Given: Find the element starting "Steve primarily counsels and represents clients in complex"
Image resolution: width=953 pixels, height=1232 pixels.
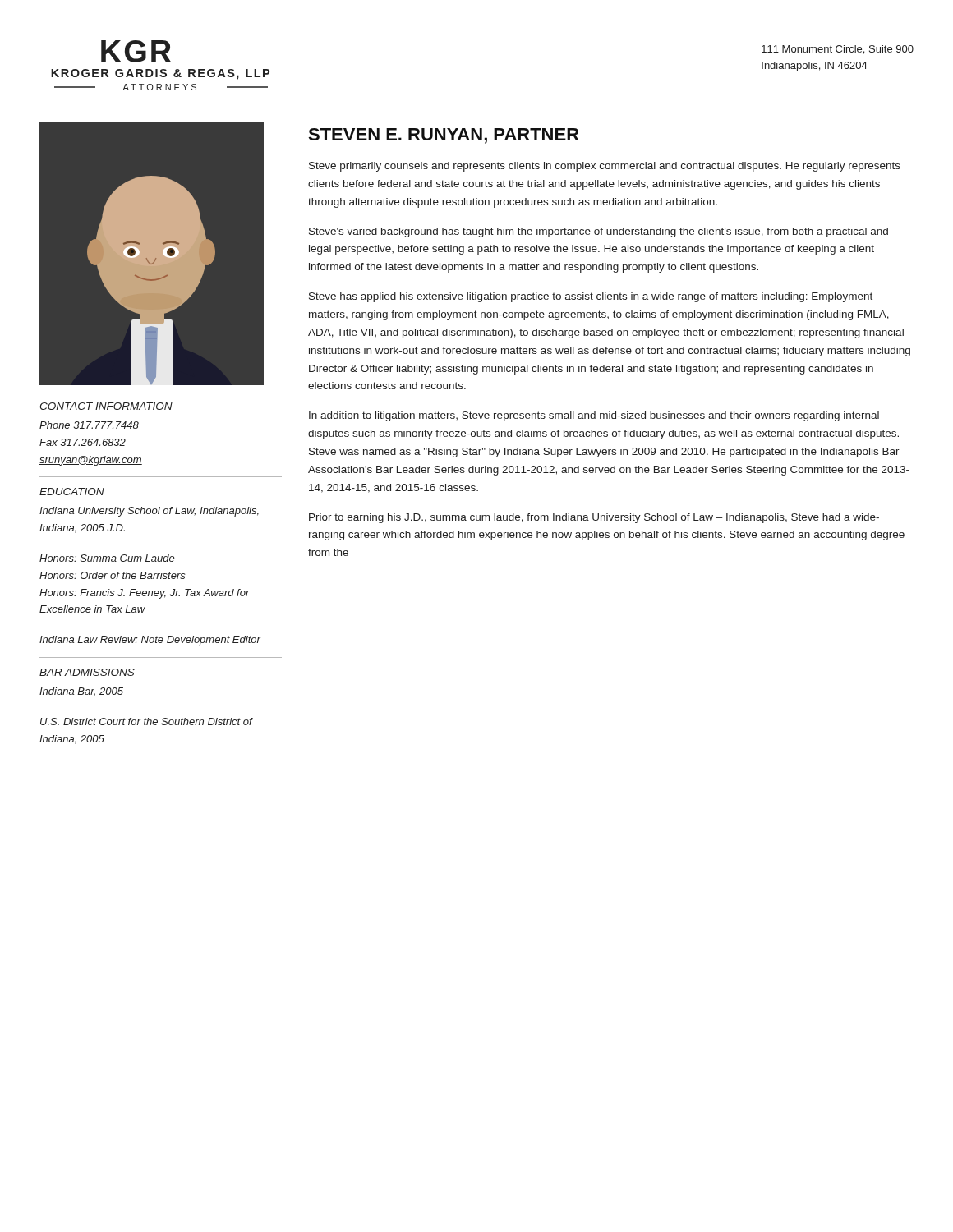Looking at the screenshot, I should [604, 183].
